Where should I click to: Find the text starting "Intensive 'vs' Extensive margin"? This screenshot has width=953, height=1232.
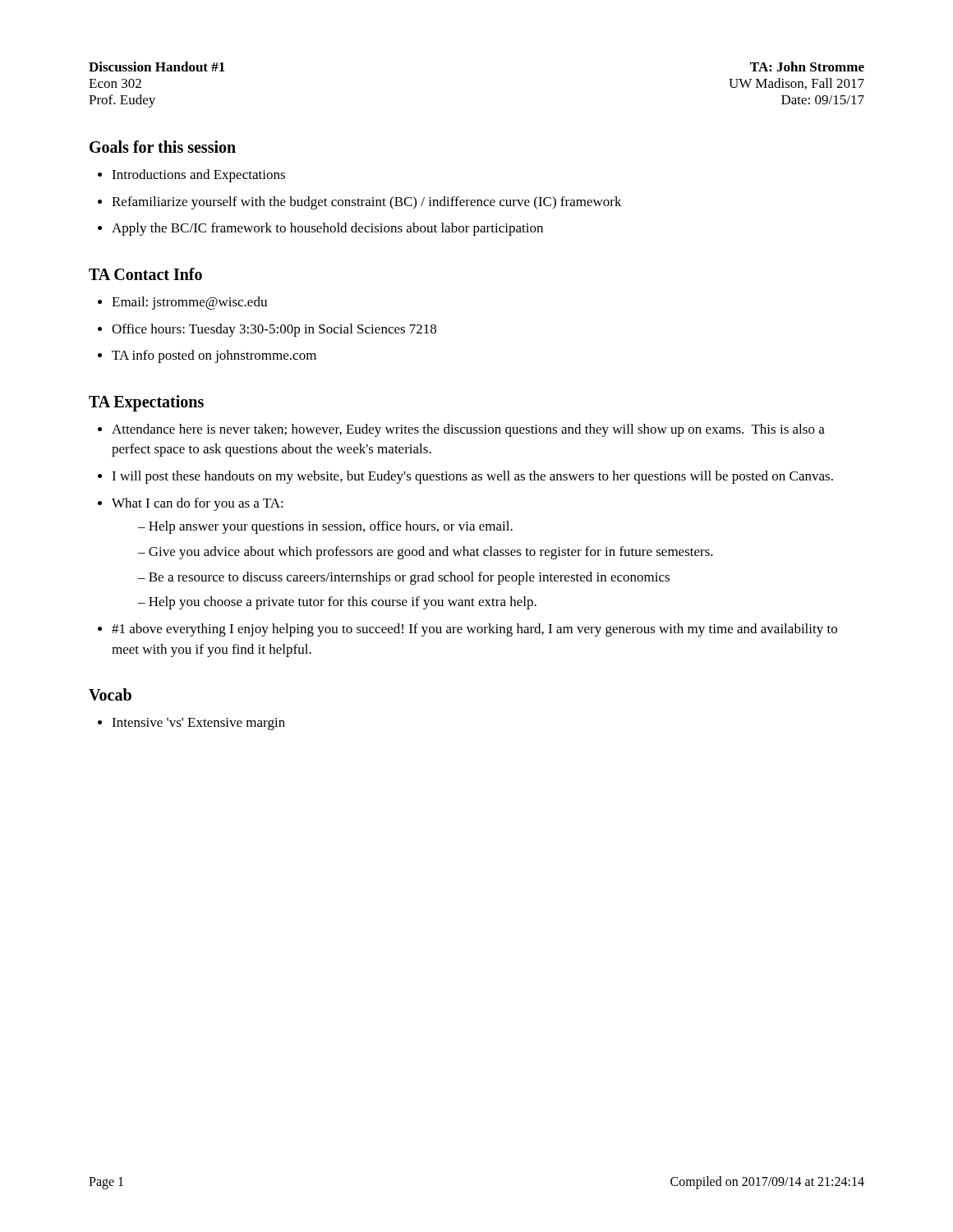click(x=191, y=724)
